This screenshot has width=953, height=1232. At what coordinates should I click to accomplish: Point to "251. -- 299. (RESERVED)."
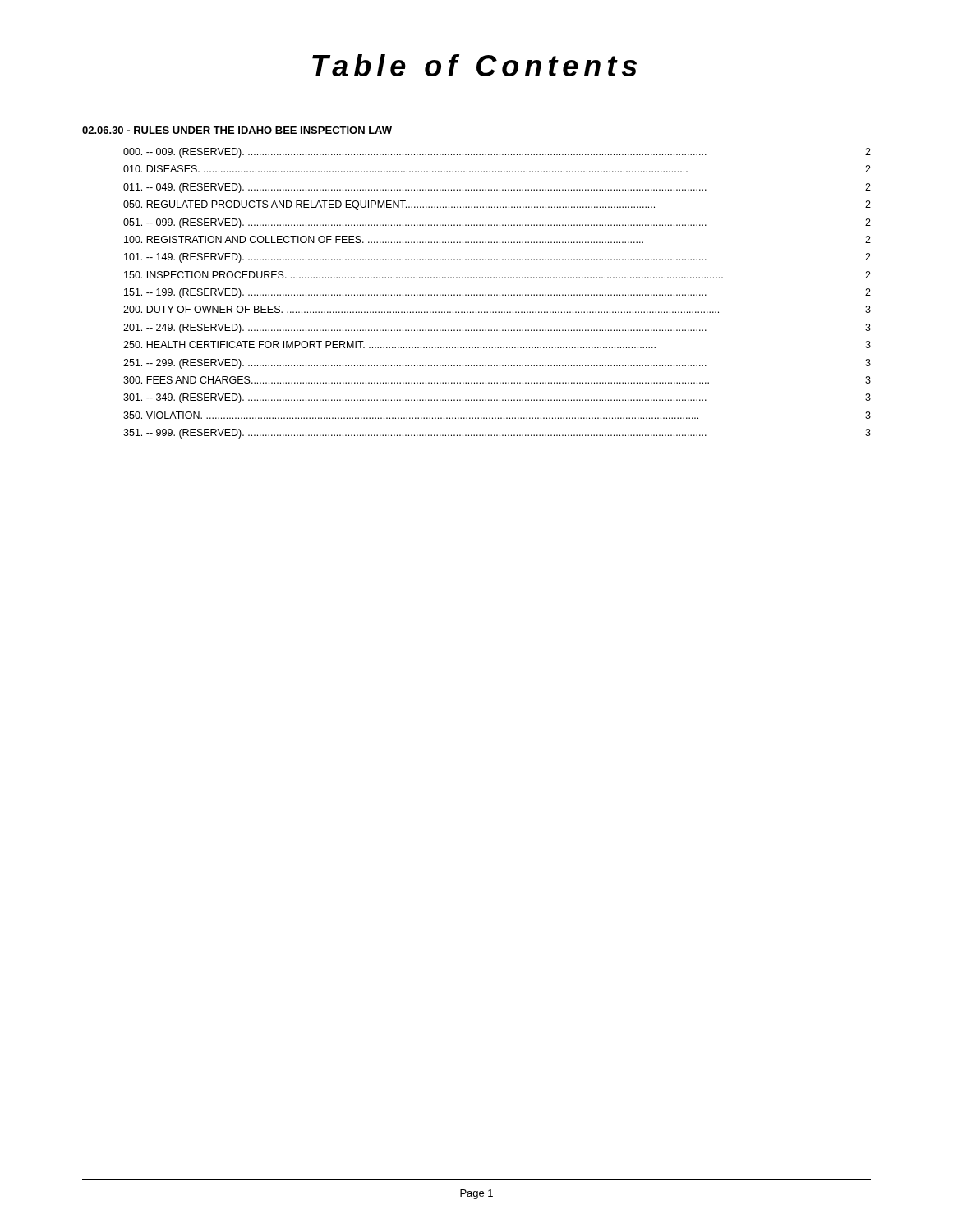(497, 363)
